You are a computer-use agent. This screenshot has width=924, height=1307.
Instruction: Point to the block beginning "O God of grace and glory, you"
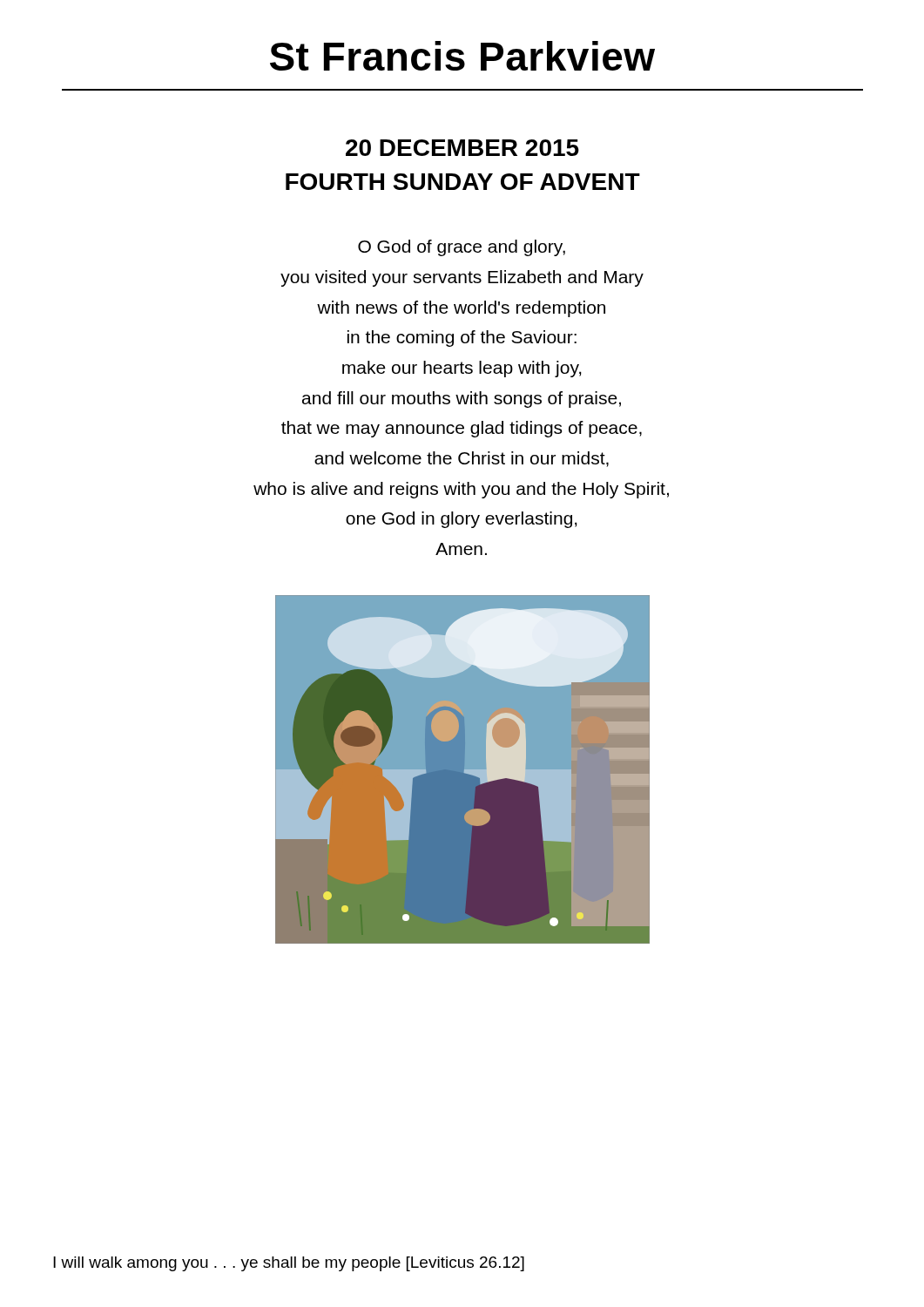pyautogui.click(x=462, y=398)
